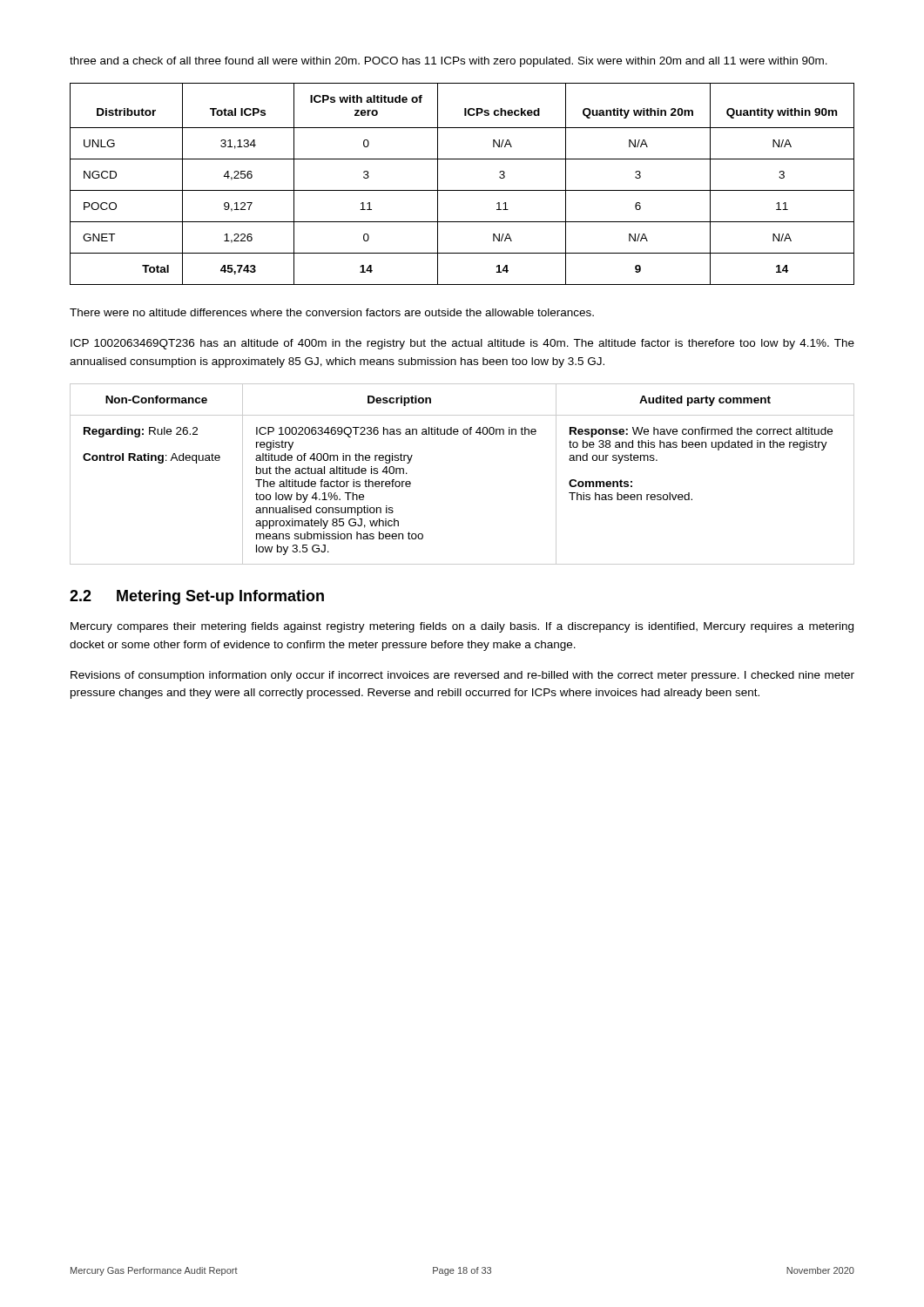Click on the text starting "ICP 1002063469QT236 has an altitude of"
Viewport: 924px width, 1307px height.
pyautogui.click(x=462, y=352)
